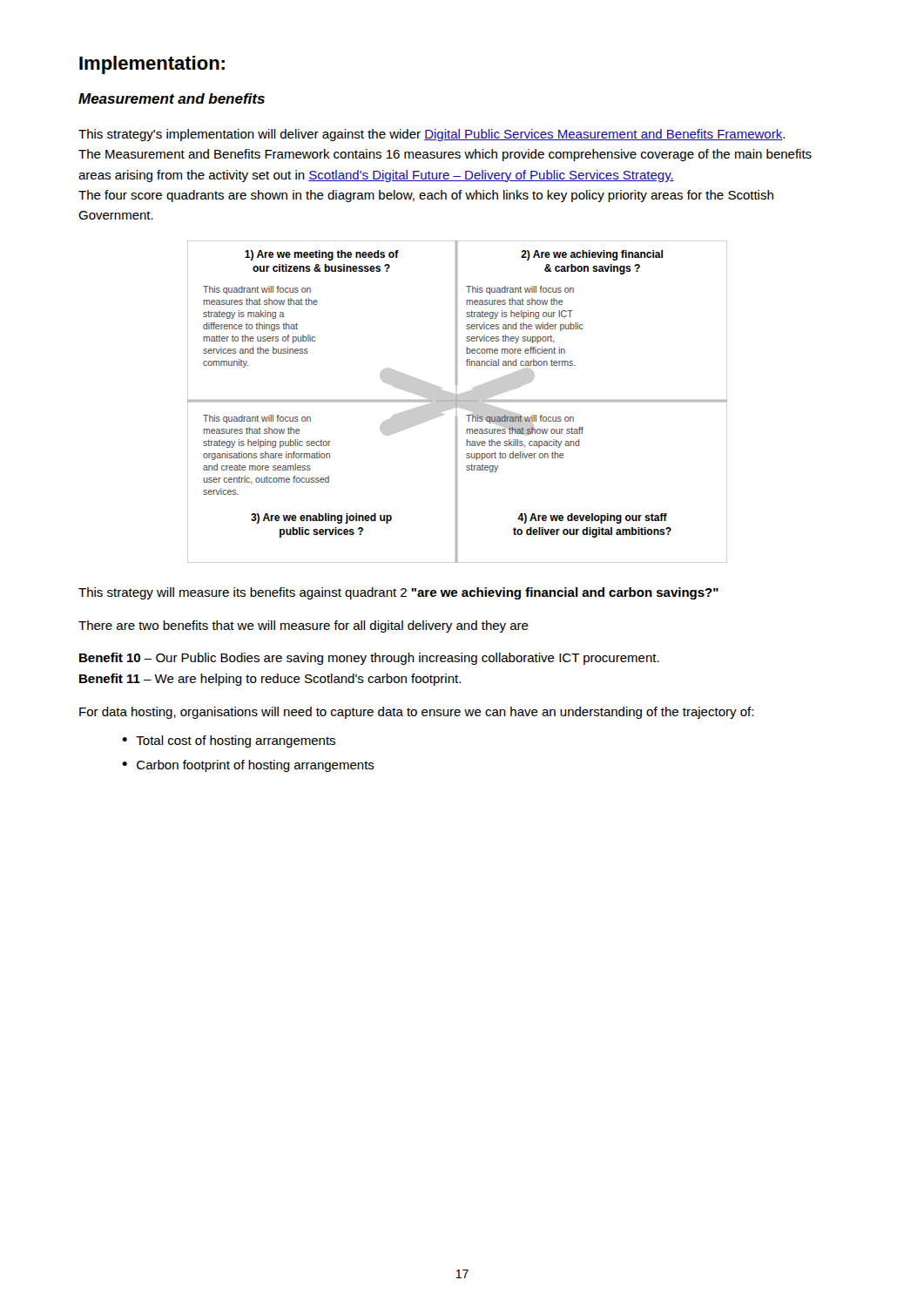The width and height of the screenshot is (924, 1307).
Task: Point to the block beginning "For data hosting, organisations will need to"
Action: pyautogui.click(x=416, y=711)
